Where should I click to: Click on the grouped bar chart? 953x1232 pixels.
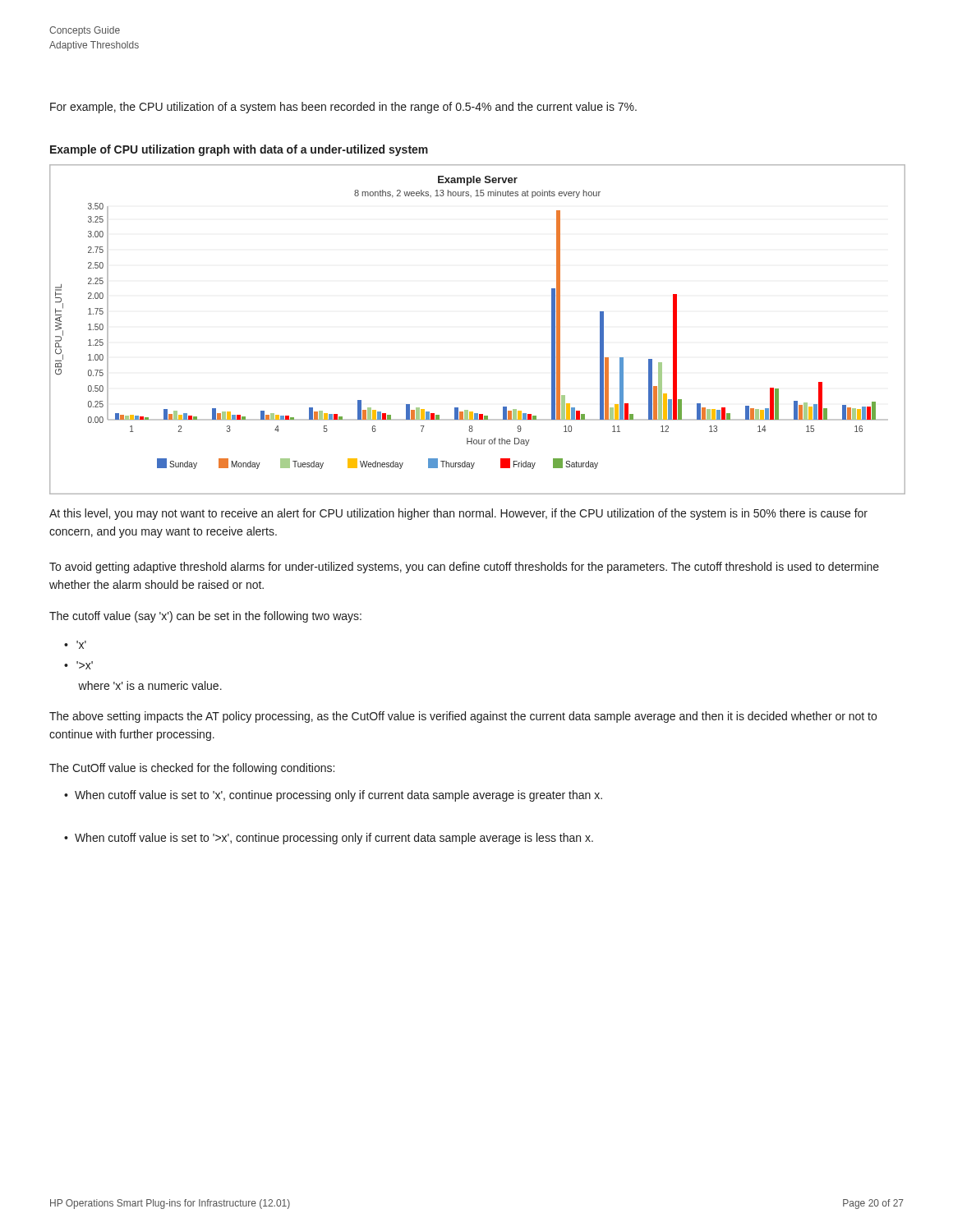pyautogui.click(x=476, y=329)
